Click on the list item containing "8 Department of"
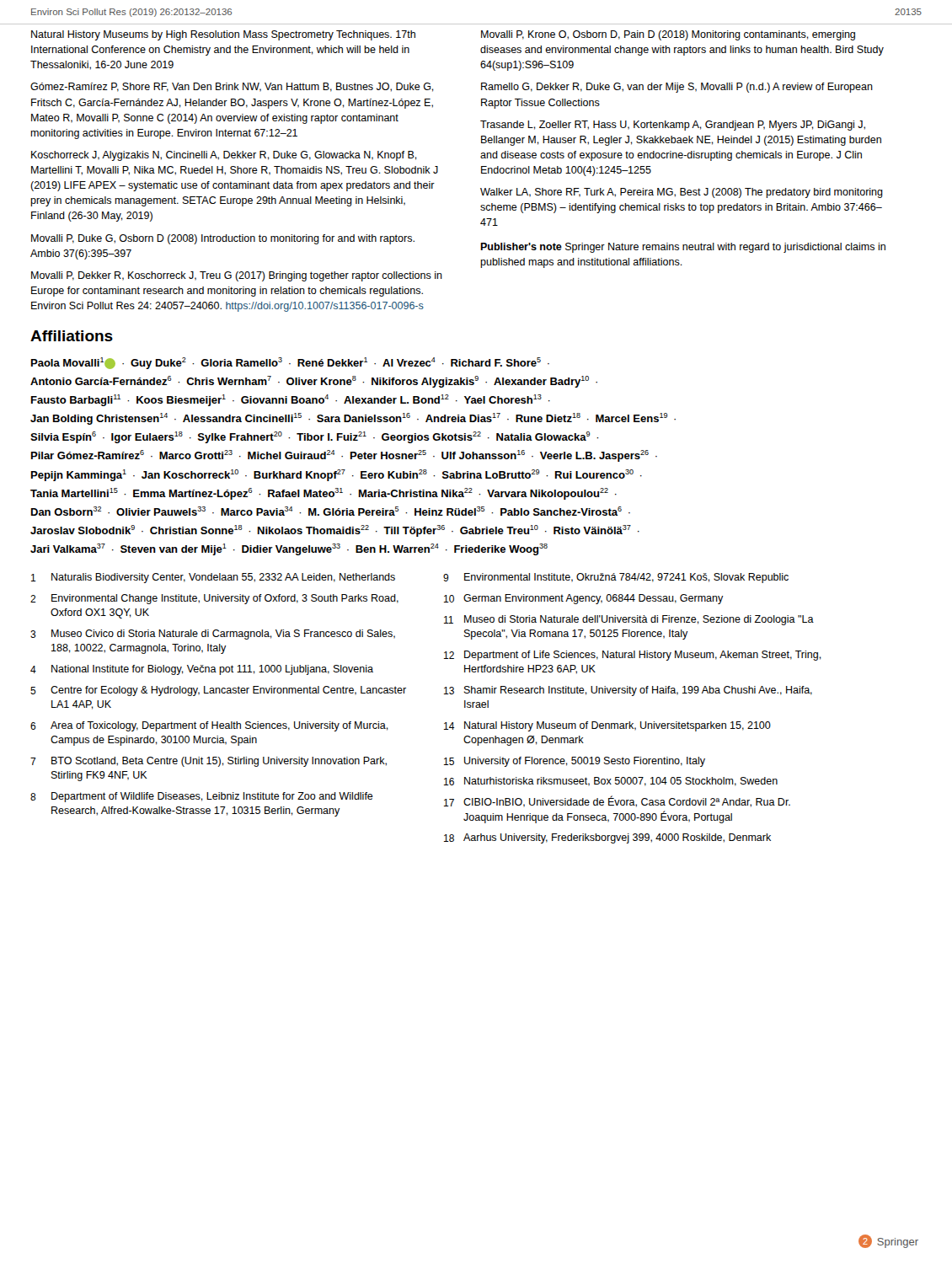 tap(224, 804)
